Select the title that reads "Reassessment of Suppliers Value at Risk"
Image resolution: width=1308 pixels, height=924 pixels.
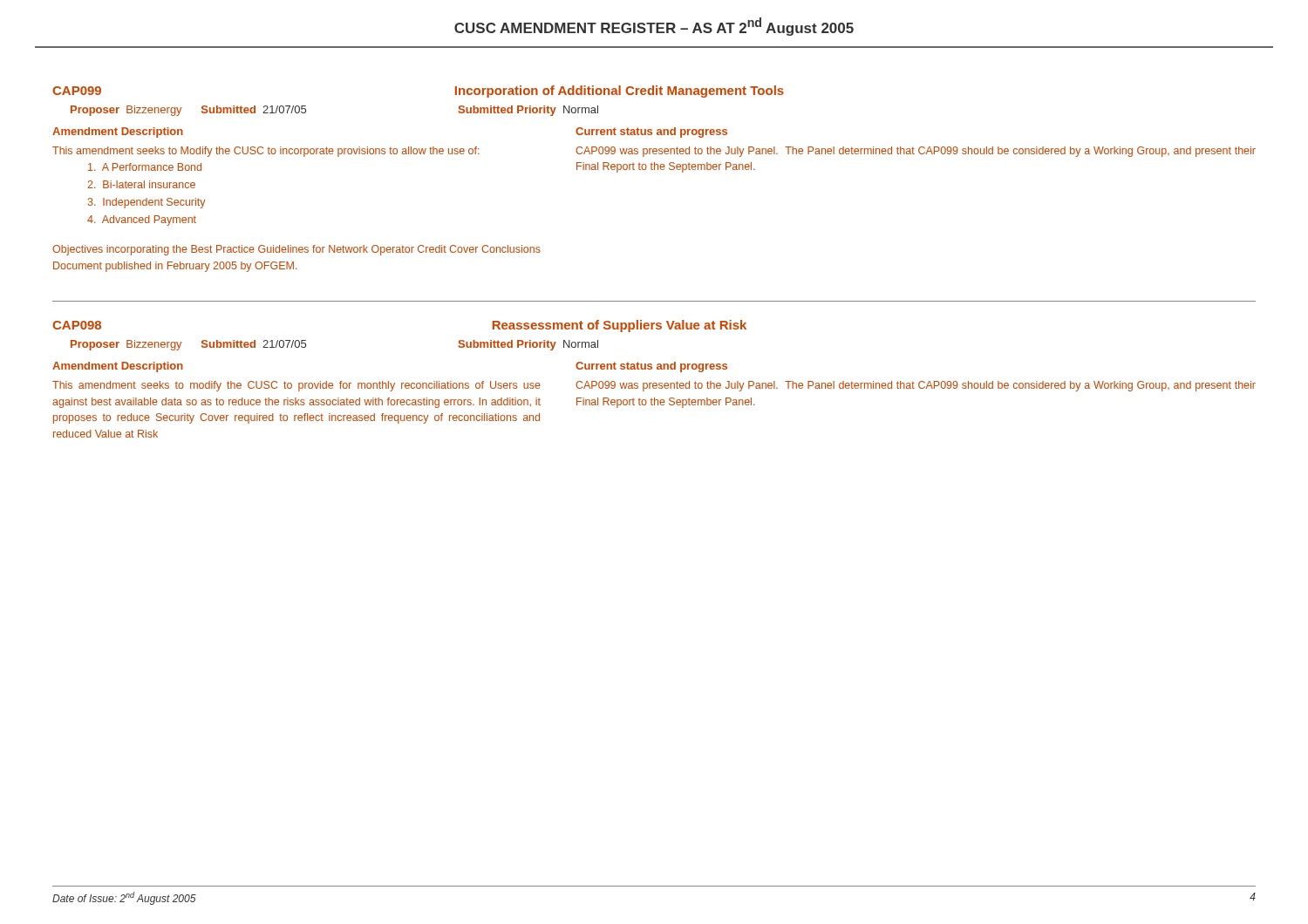point(619,325)
